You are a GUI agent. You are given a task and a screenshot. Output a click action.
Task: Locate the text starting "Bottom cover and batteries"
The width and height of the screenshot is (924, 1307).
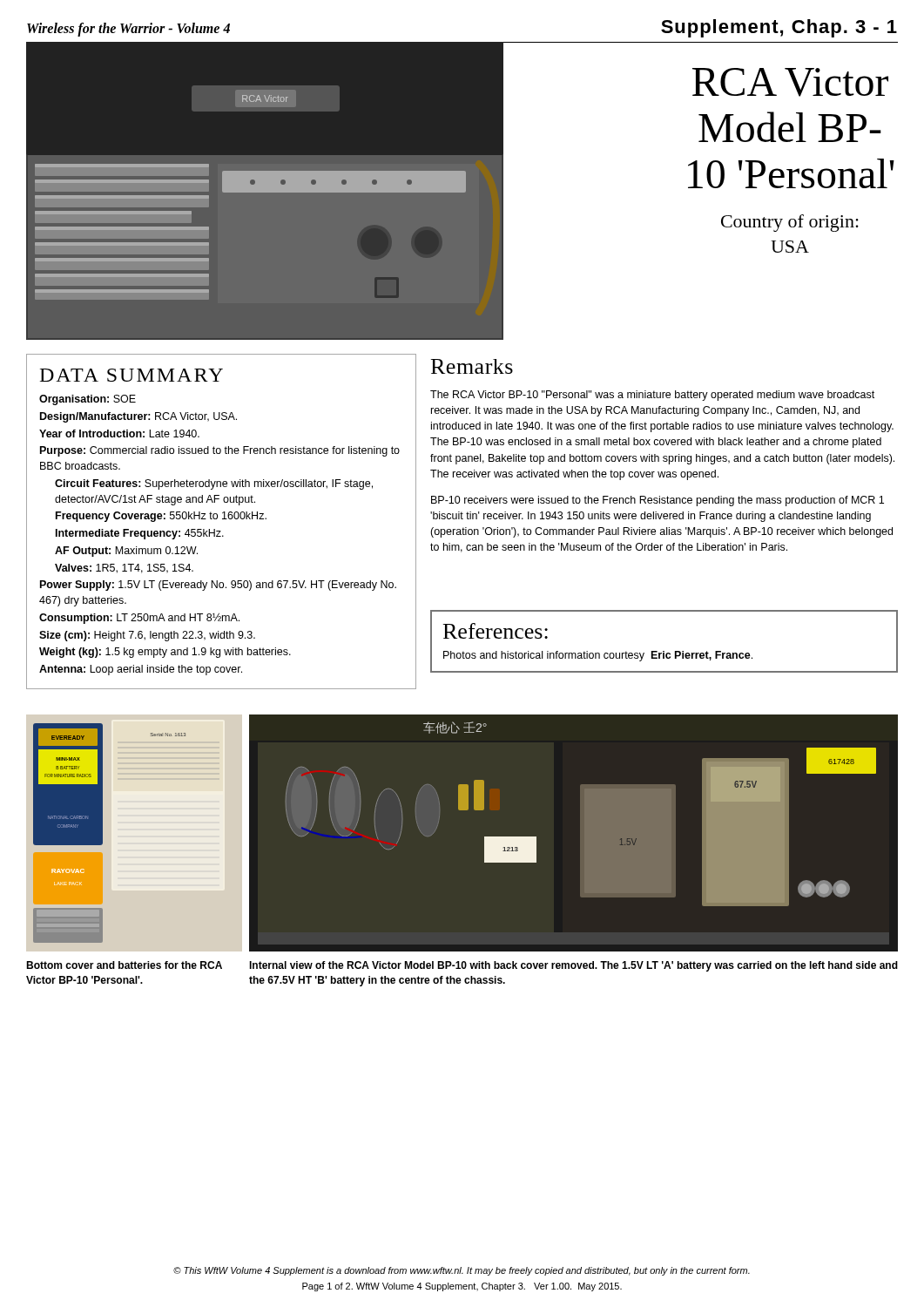pos(124,973)
